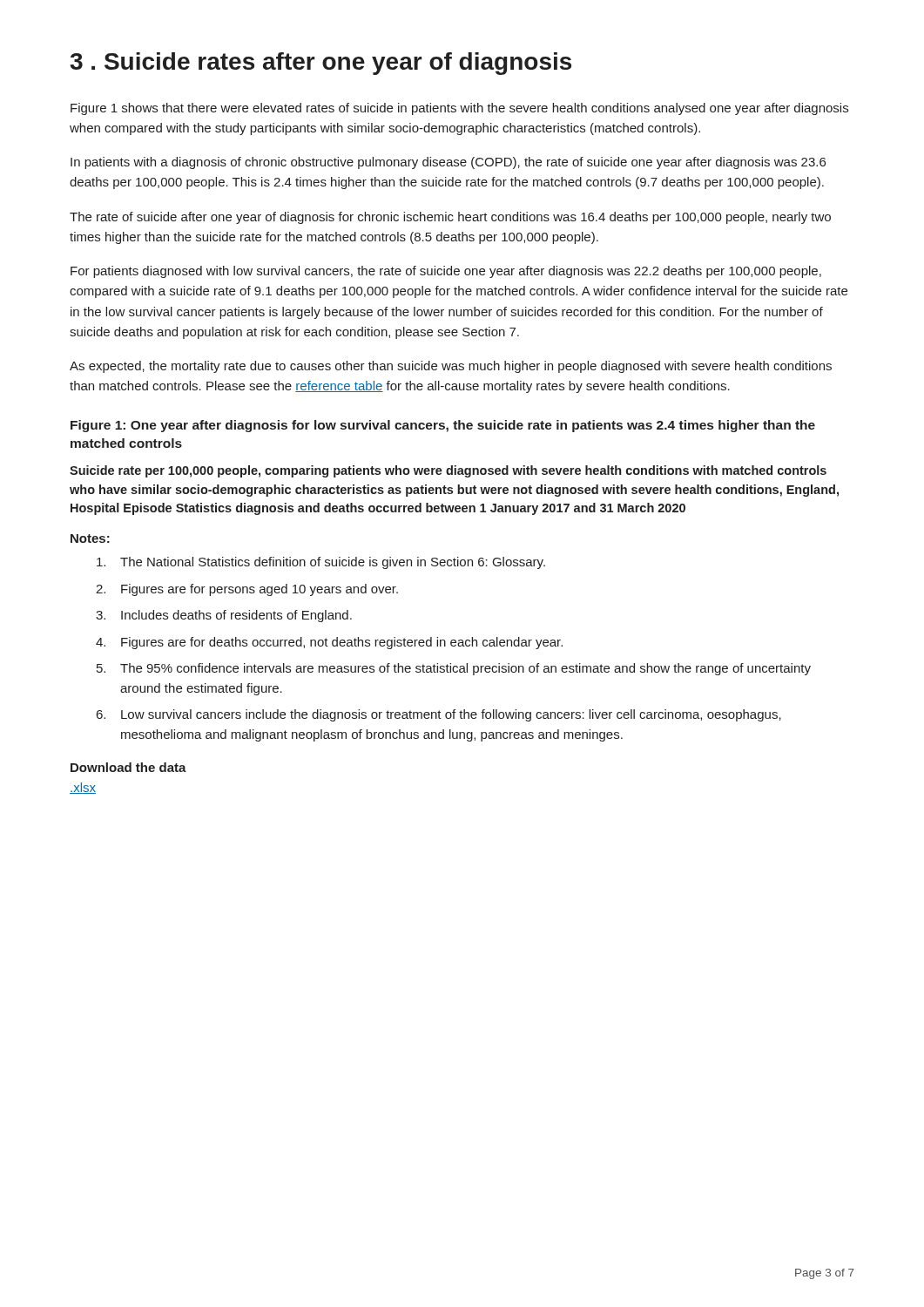Locate the list item containing "5. The 95%"
The width and height of the screenshot is (924, 1307).
[475, 678]
